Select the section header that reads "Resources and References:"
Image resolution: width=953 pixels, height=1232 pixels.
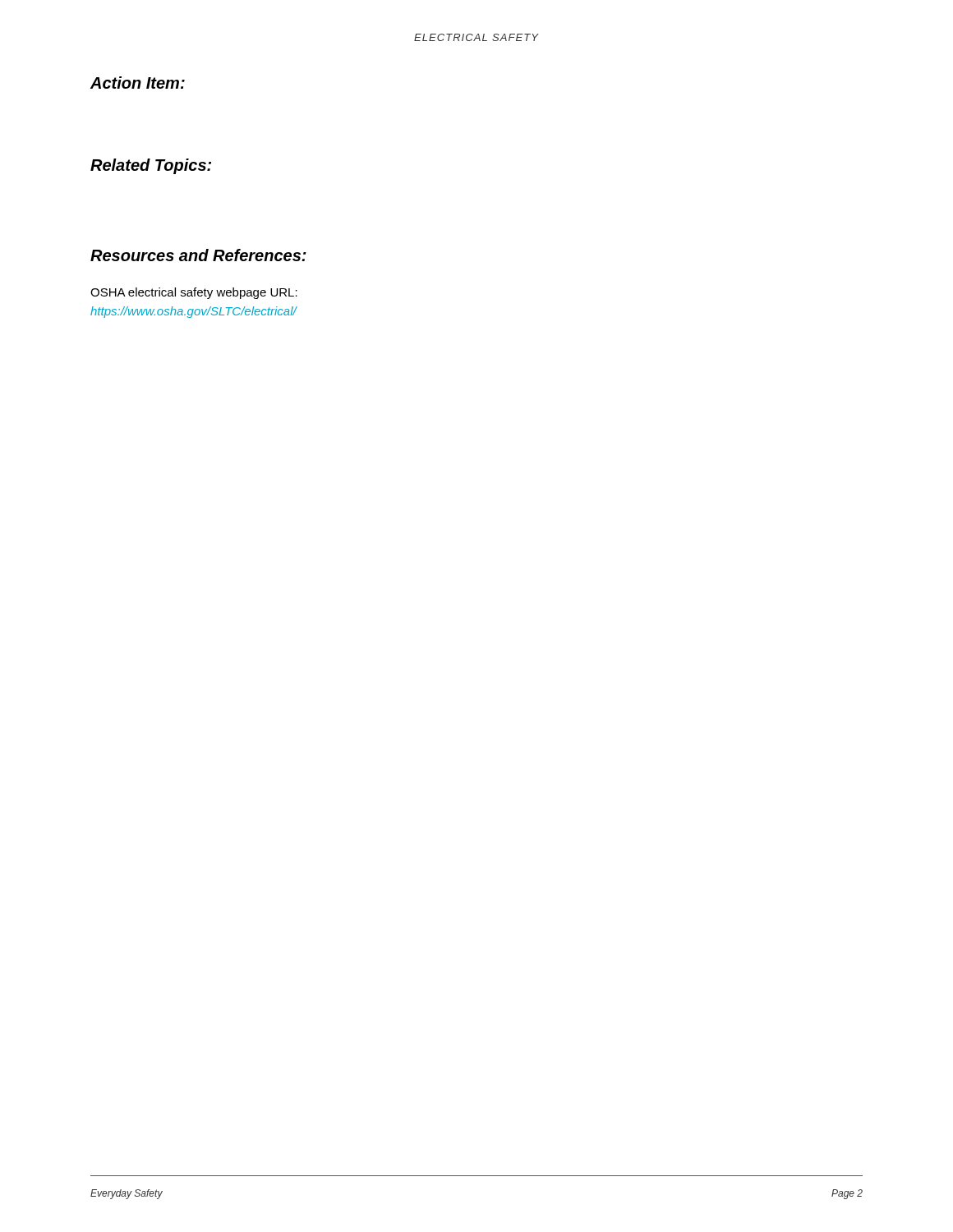(199, 255)
